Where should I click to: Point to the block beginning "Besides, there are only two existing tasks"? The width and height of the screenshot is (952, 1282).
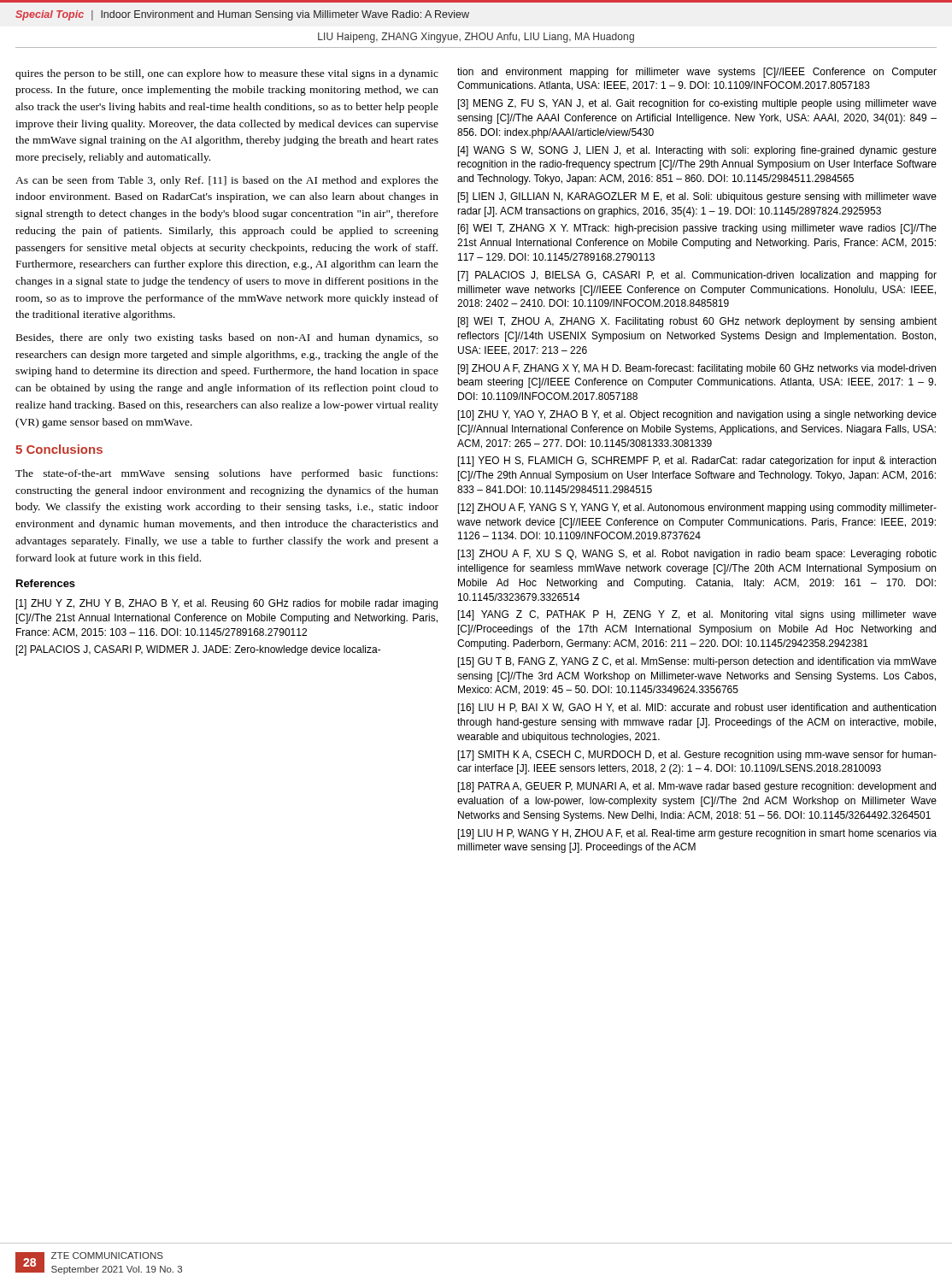[x=227, y=380]
